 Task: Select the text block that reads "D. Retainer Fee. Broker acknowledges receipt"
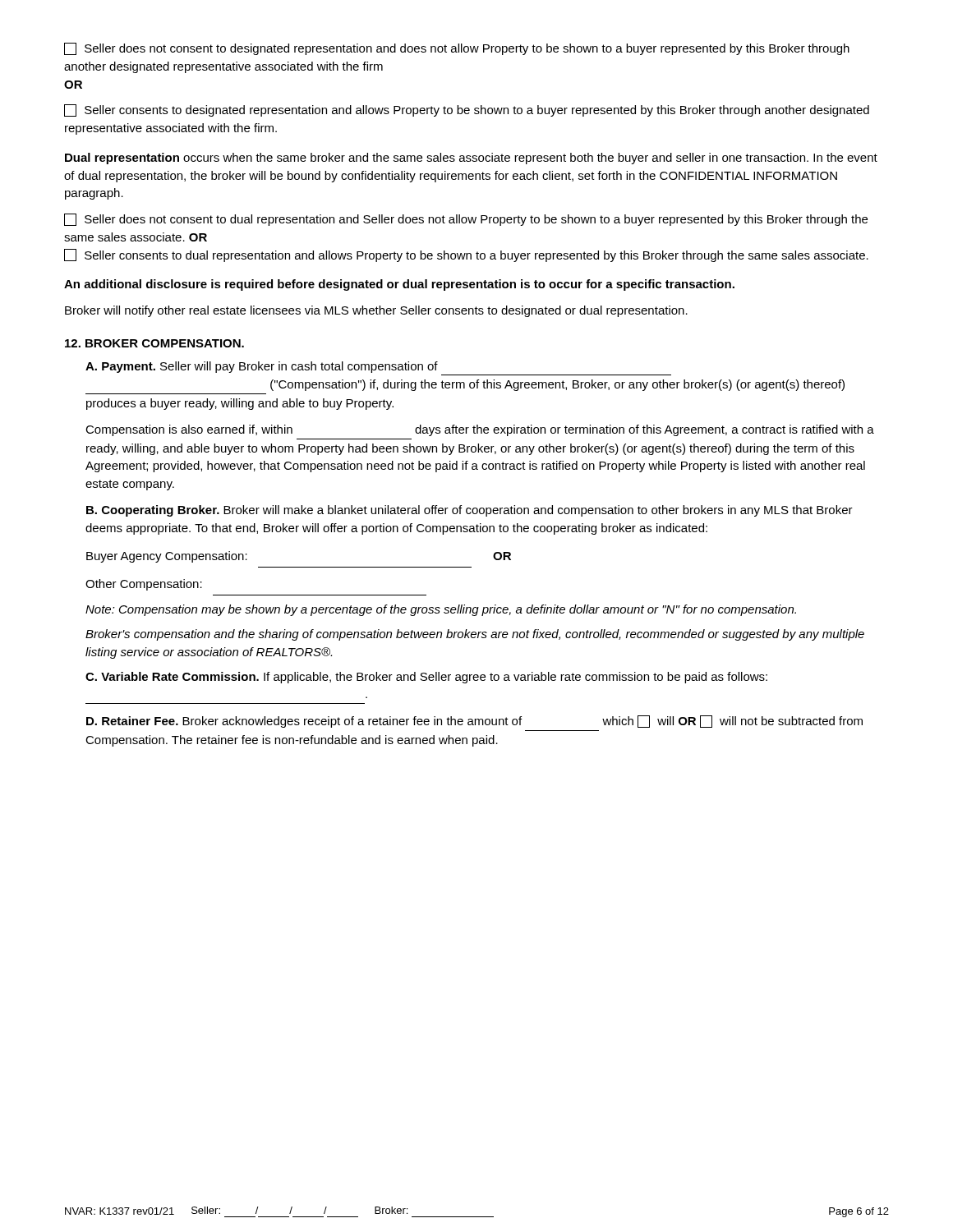[474, 729]
